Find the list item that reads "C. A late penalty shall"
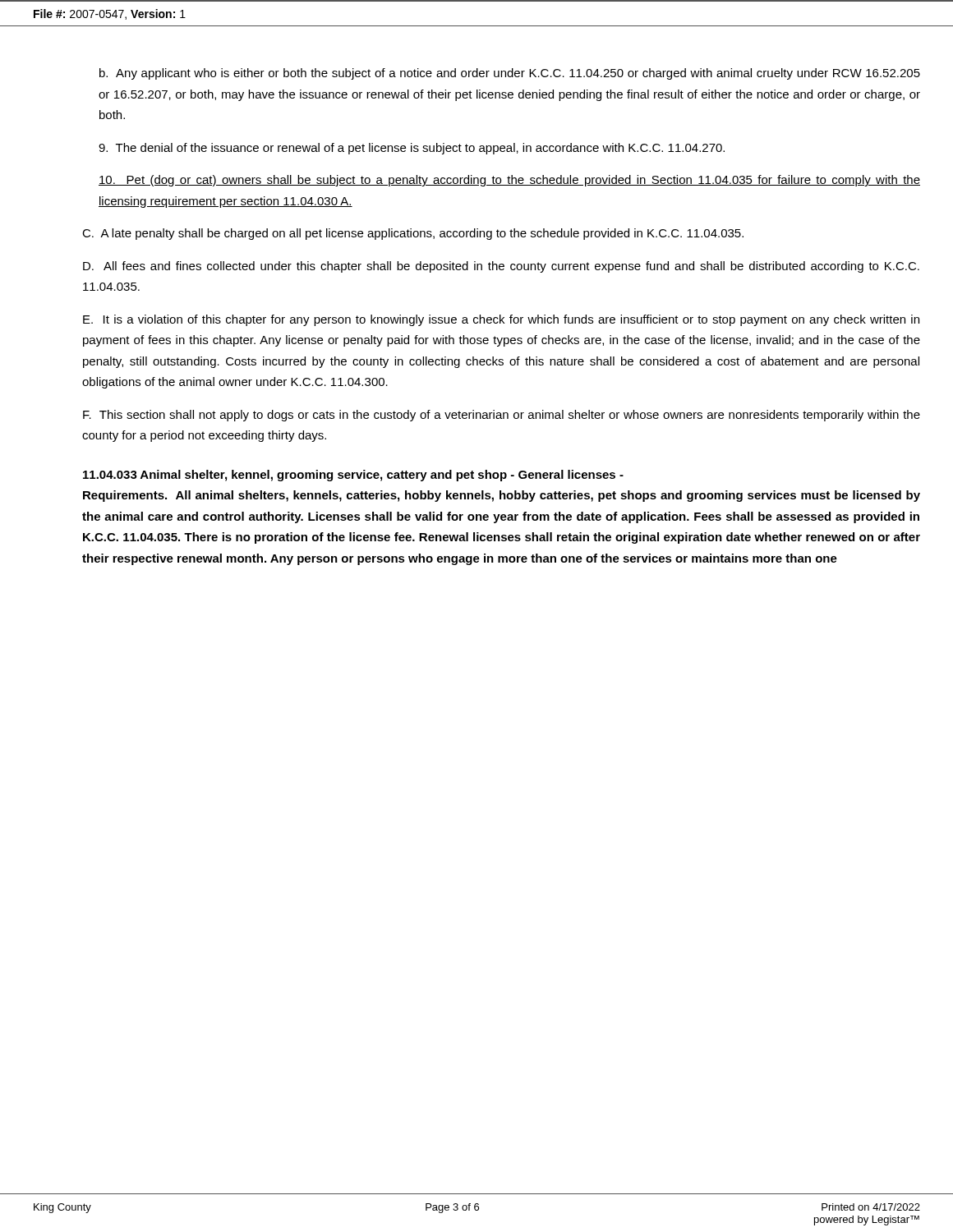The image size is (953, 1232). coord(413,233)
